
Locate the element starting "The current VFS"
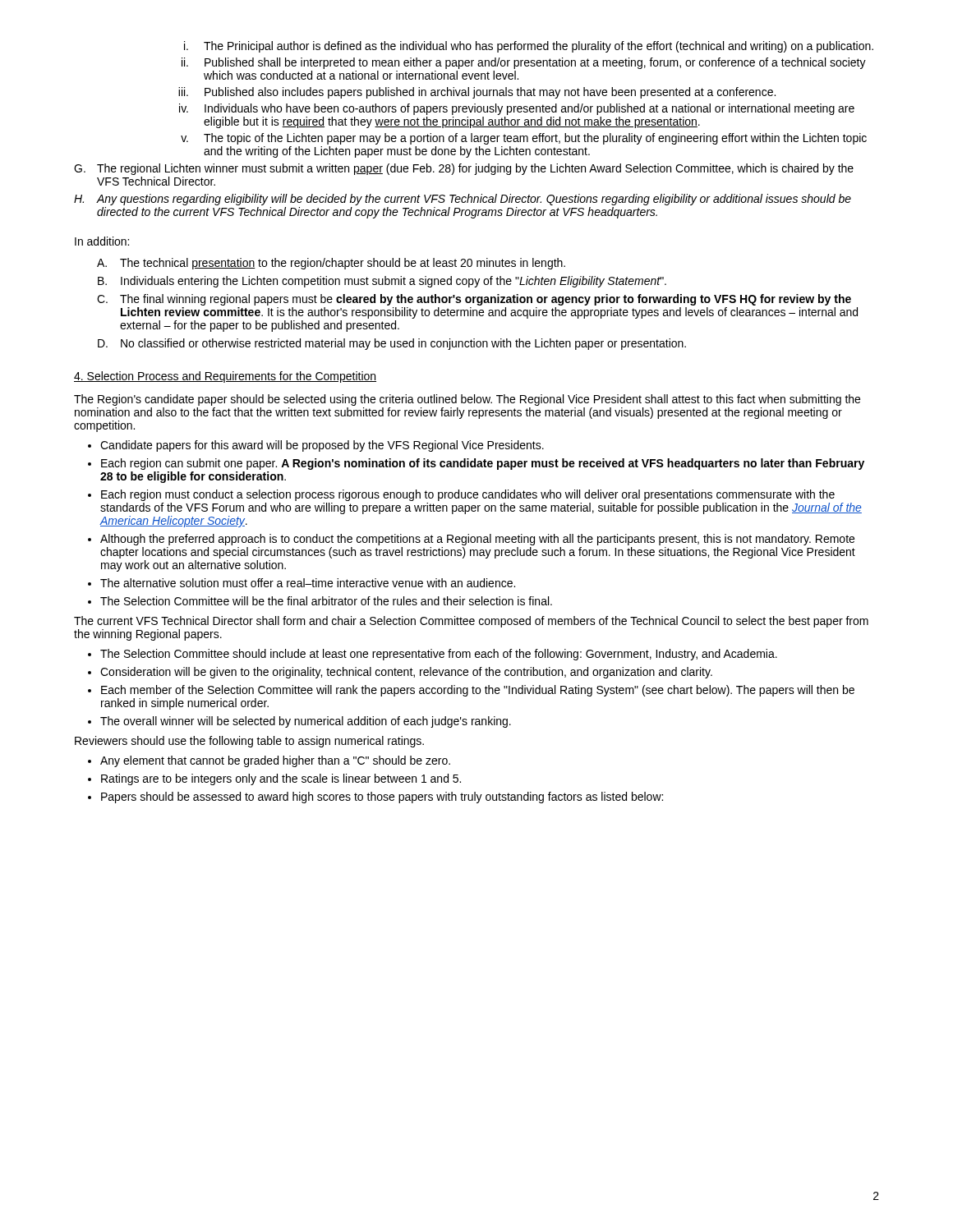(x=471, y=628)
